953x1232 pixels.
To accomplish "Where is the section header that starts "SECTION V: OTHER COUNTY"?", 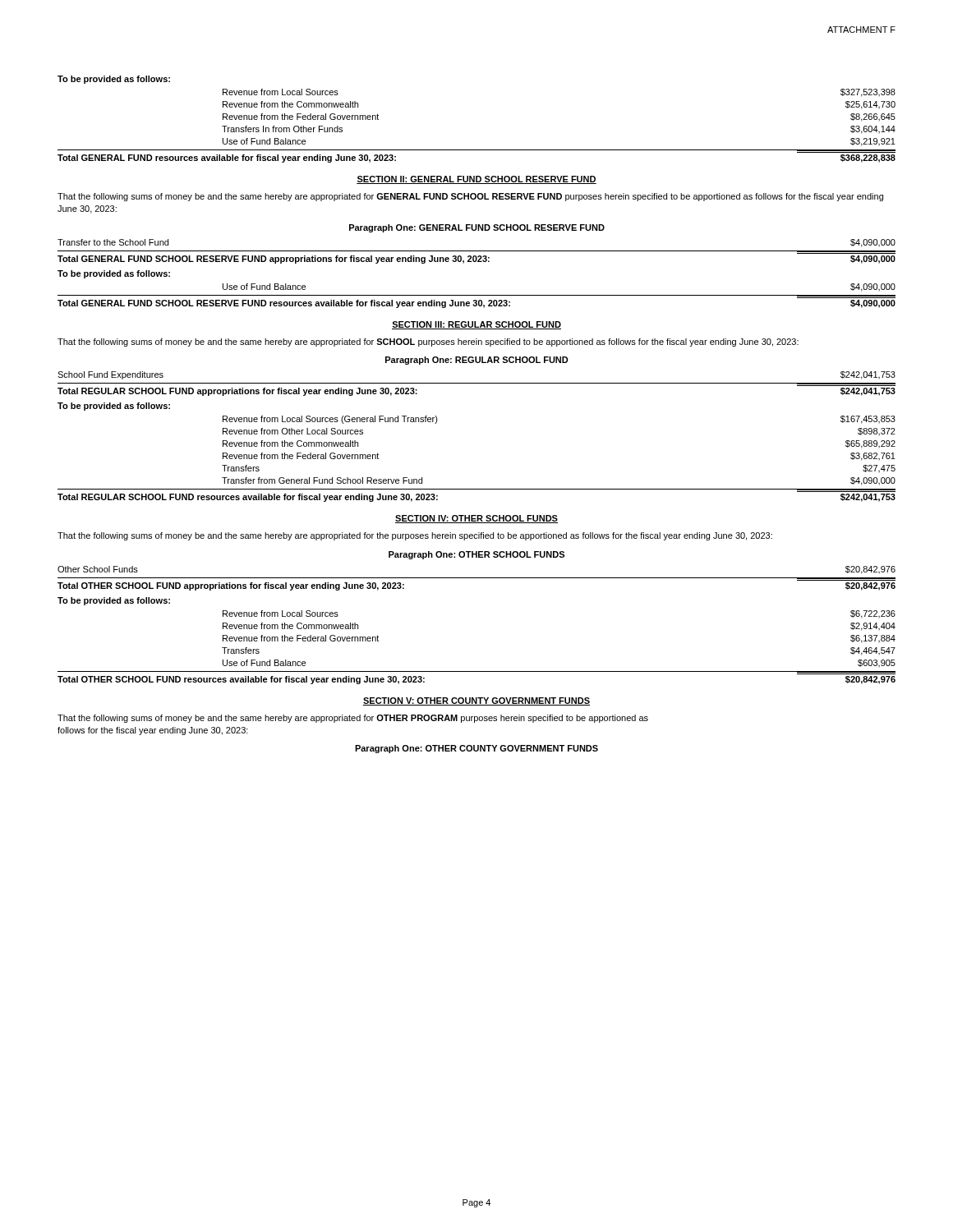I will click(476, 700).
